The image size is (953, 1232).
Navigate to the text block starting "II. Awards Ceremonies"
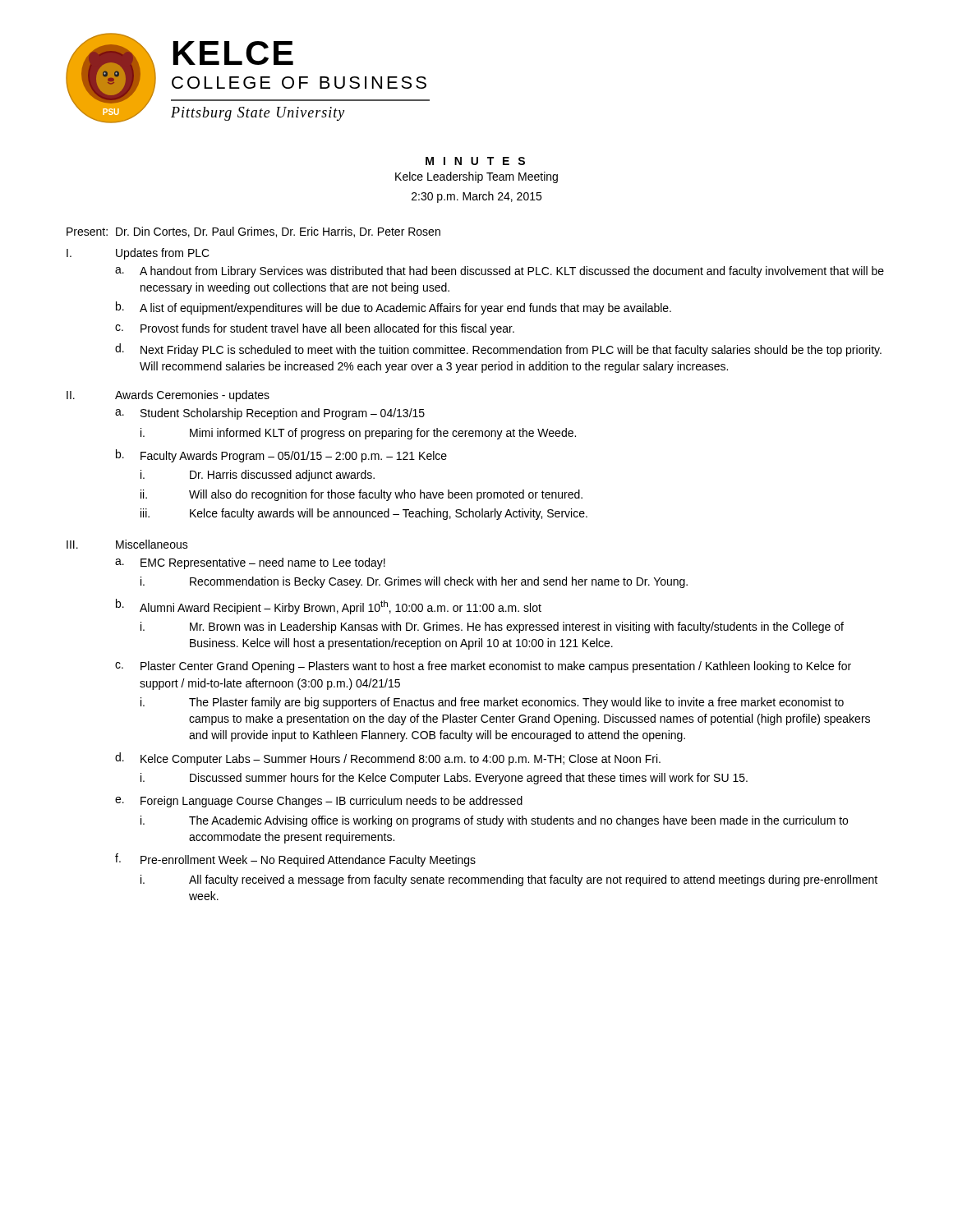point(168,396)
